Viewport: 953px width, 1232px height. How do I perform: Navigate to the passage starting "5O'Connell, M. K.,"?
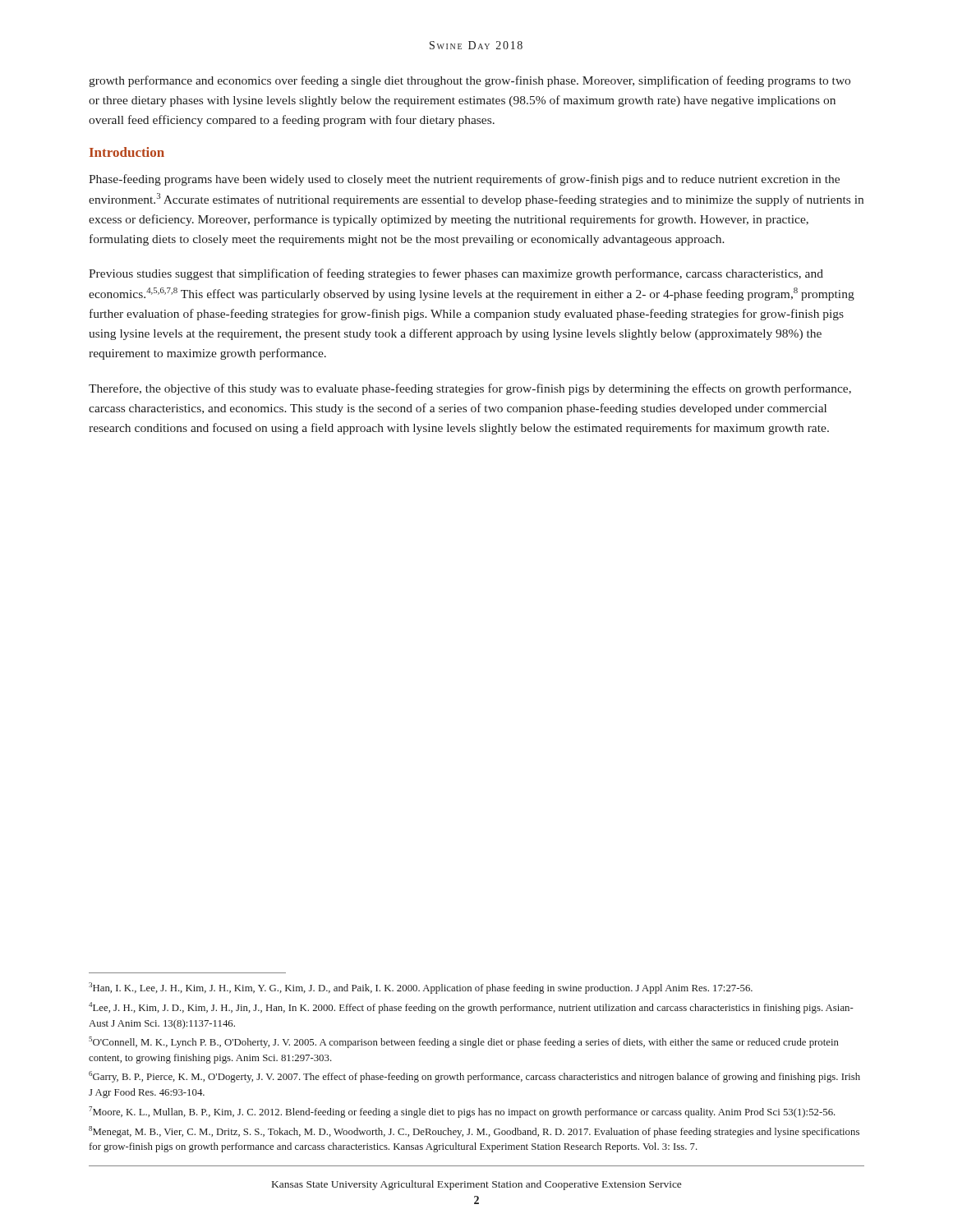(464, 1049)
